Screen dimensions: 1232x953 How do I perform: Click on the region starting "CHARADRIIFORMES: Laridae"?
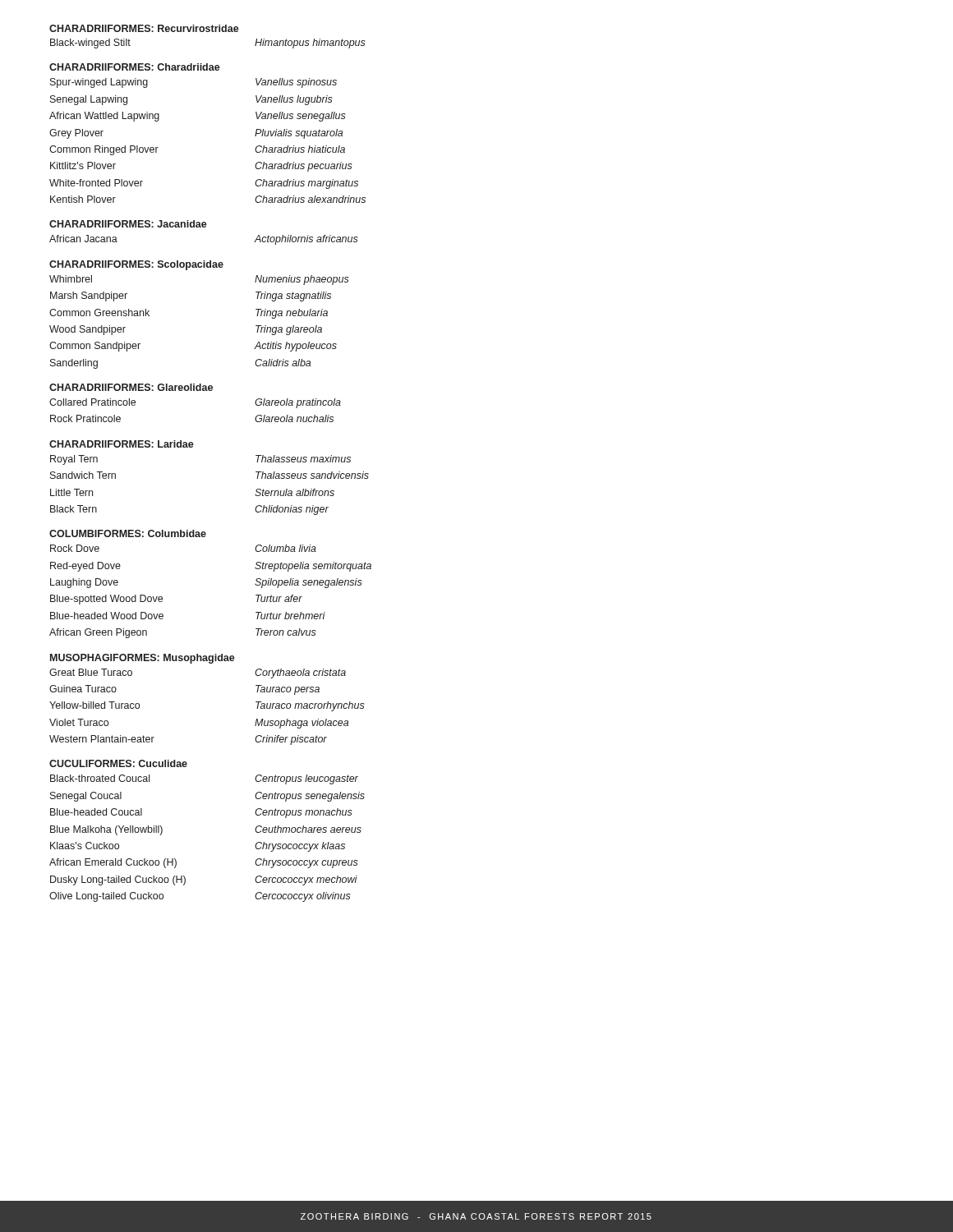pyautogui.click(x=121, y=444)
